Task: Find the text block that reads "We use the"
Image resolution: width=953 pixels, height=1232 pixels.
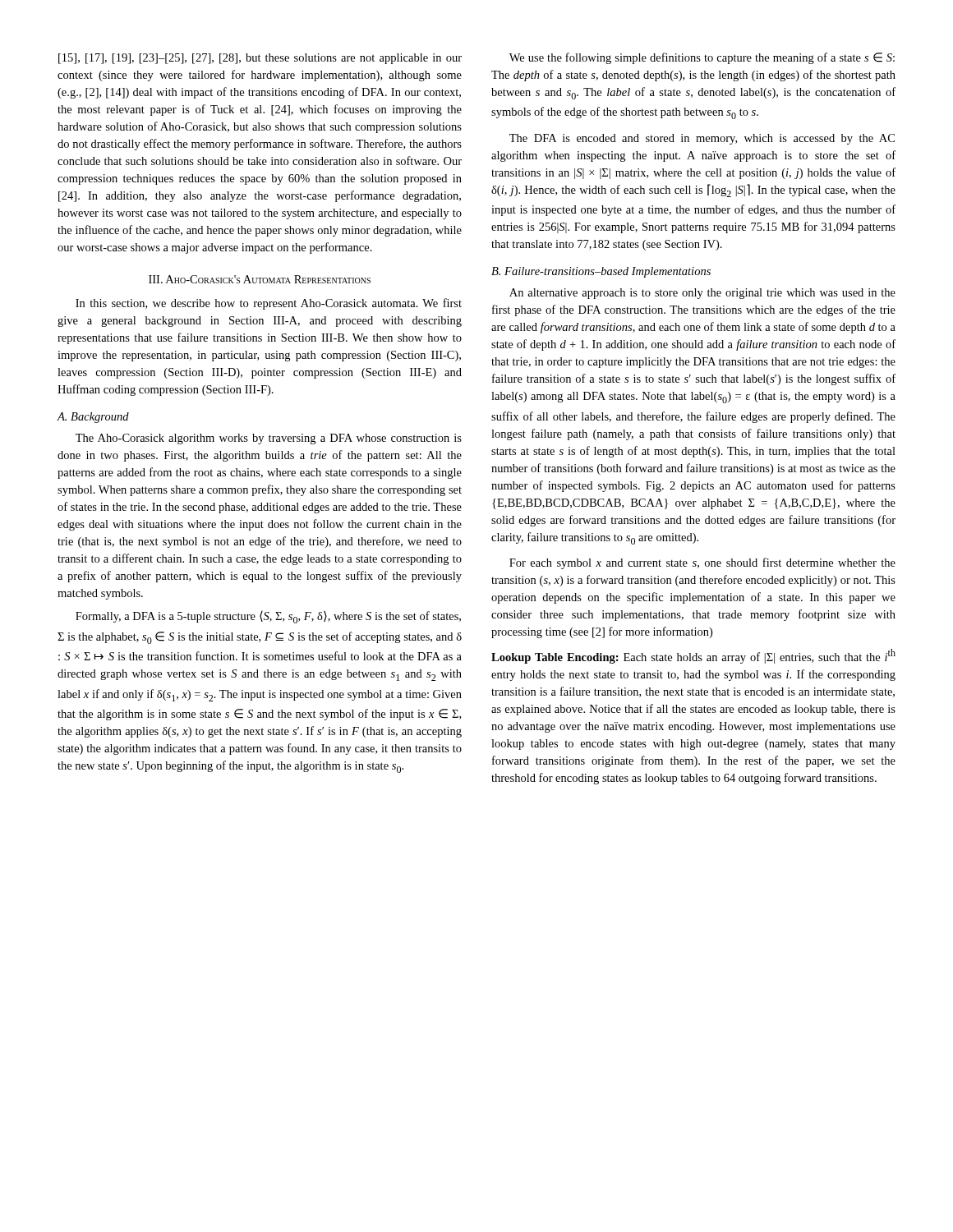Action: [x=693, y=151]
